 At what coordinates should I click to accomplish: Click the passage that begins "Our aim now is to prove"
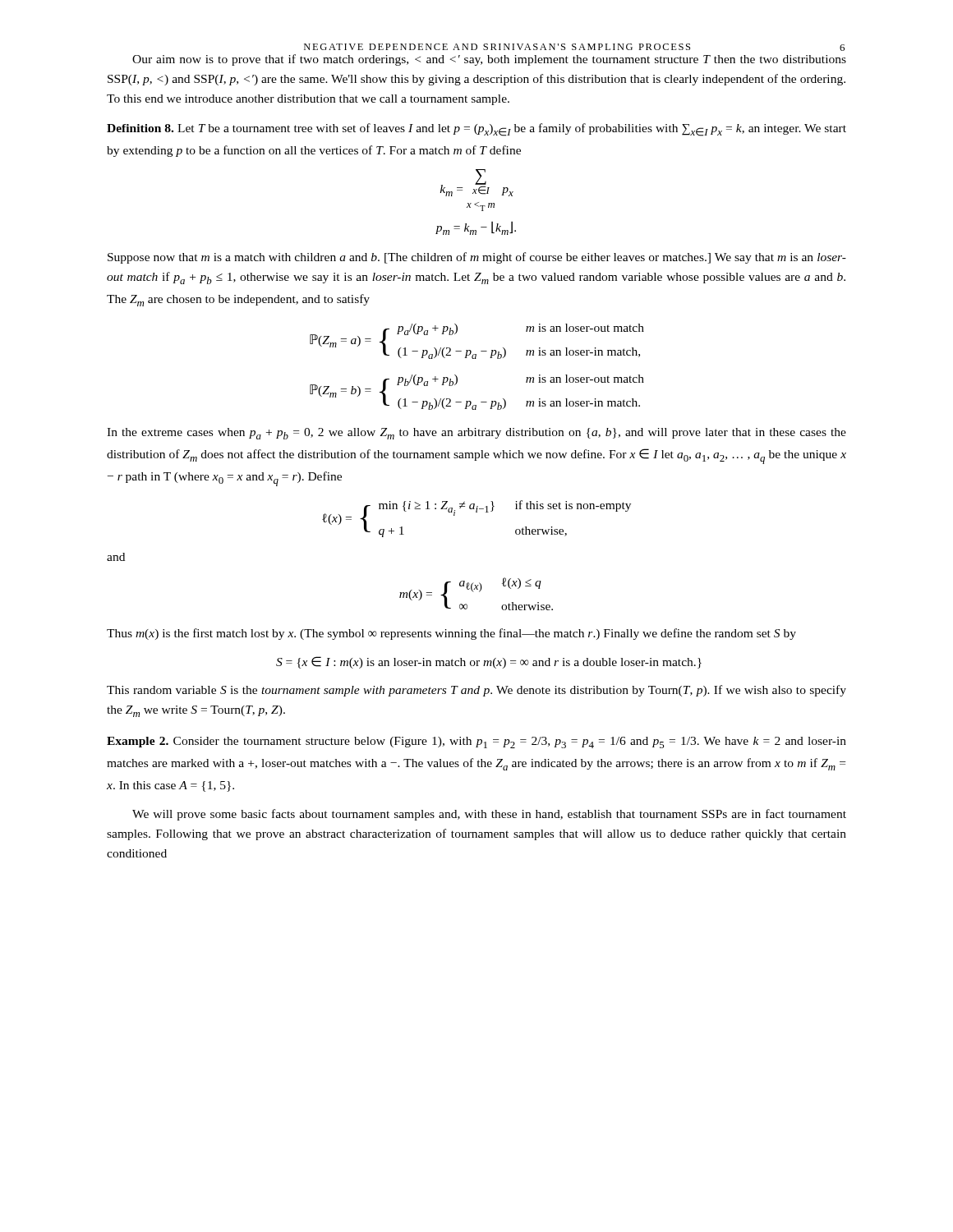(x=476, y=78)
